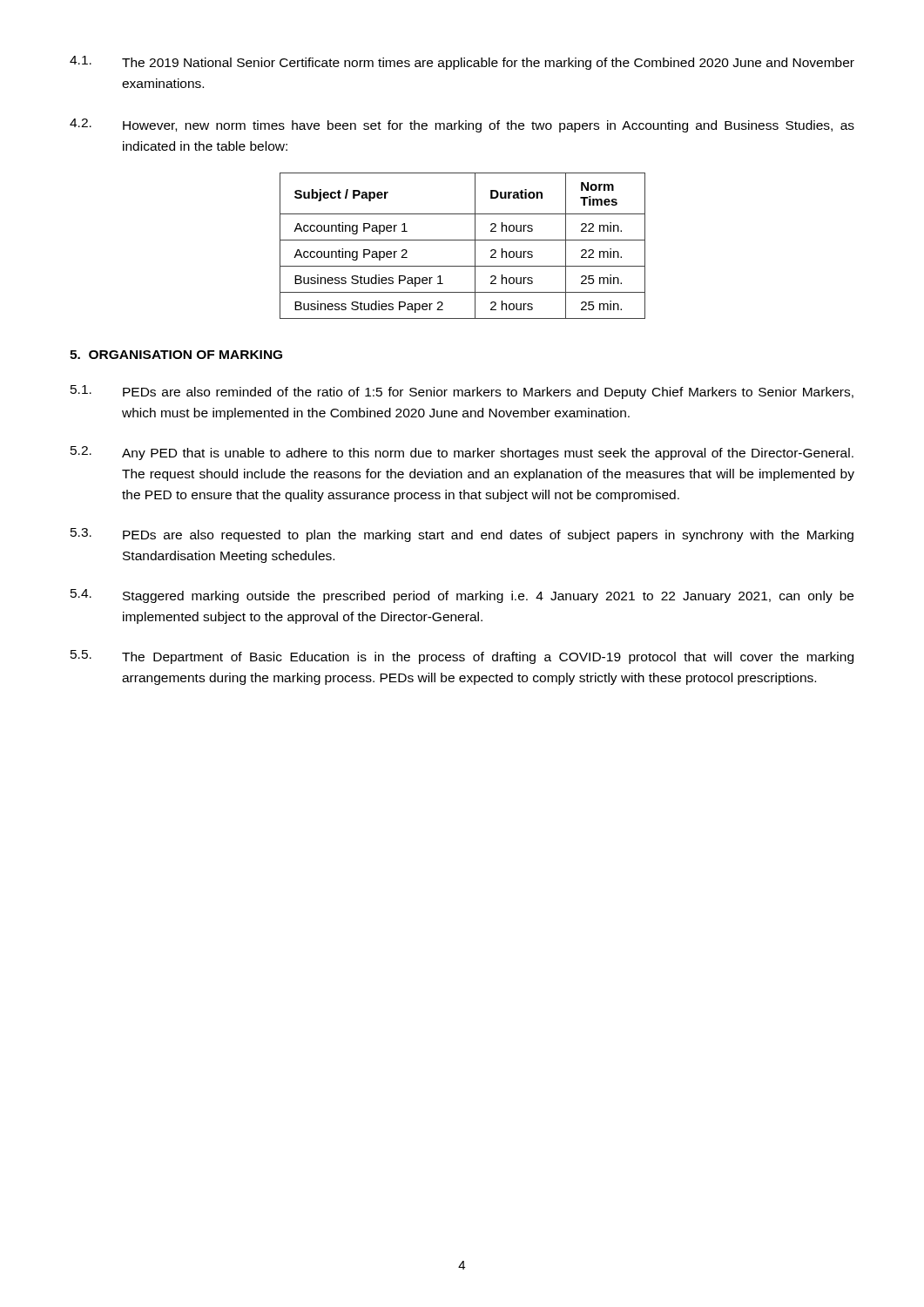Click the passage that begins "5.4. Staggered marking outside the prescribed period of"

pos(462,607)
